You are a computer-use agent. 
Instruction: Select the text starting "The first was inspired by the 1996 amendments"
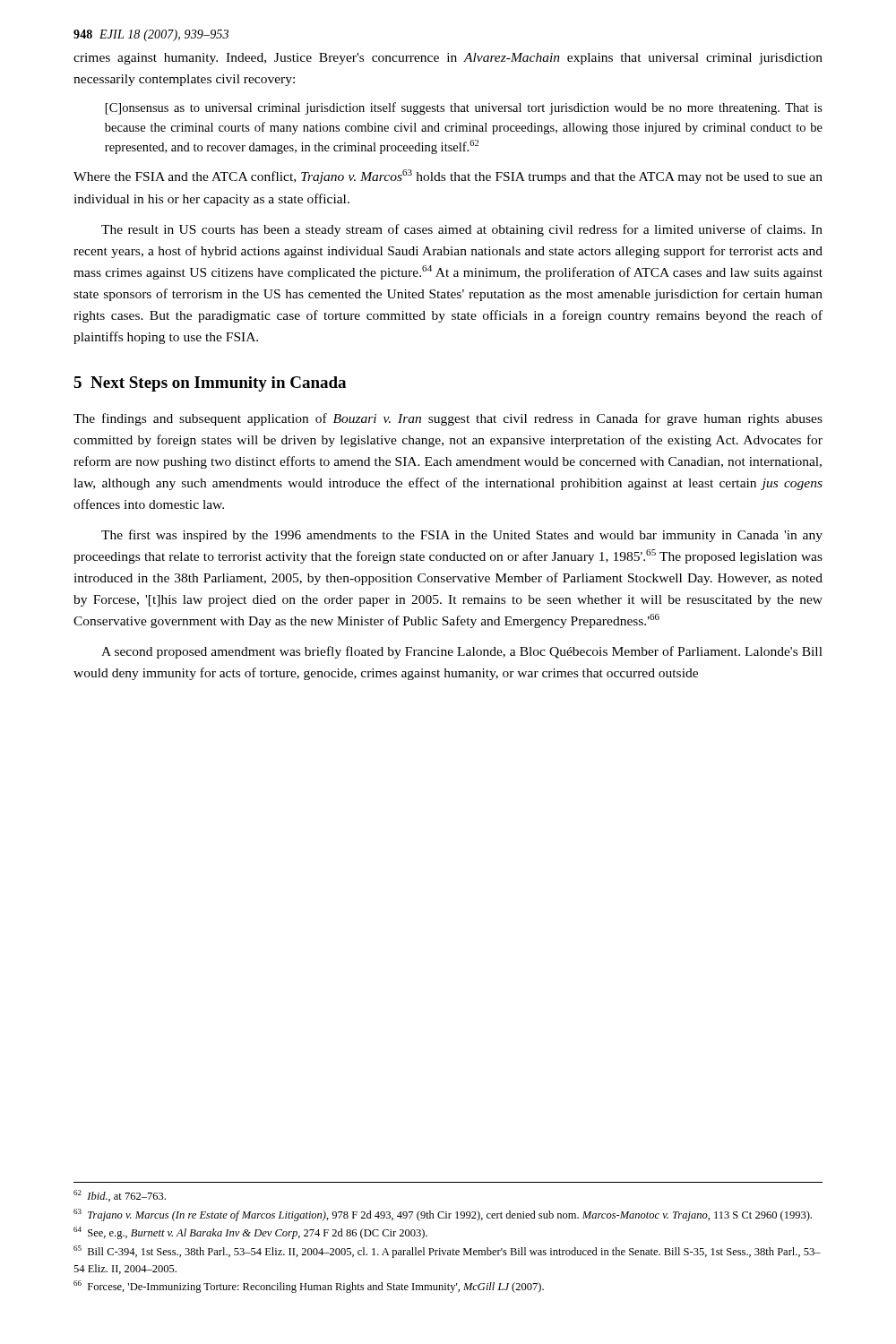point(448,578)
